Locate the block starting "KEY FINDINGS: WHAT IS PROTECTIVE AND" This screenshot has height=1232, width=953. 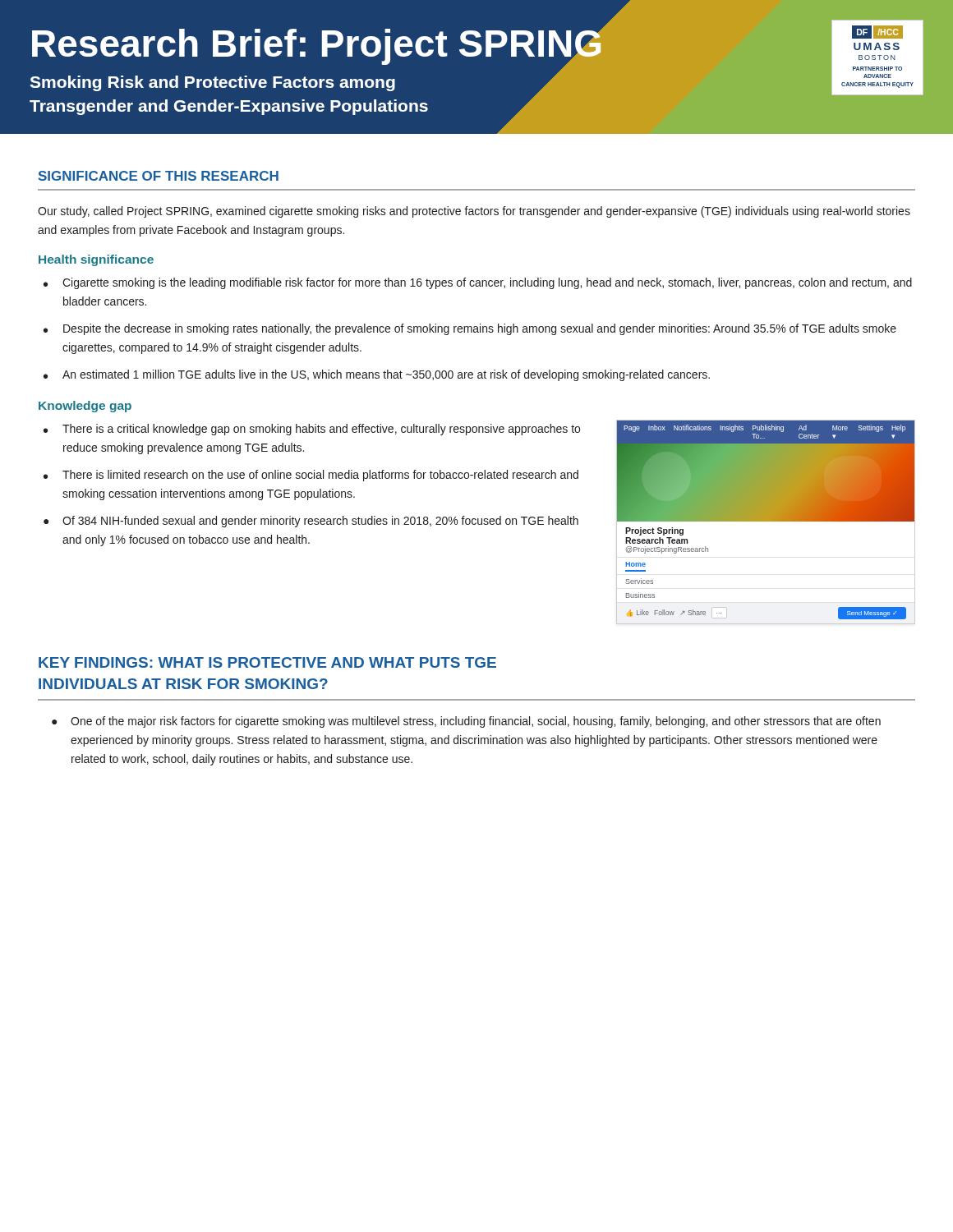[267, 673]
